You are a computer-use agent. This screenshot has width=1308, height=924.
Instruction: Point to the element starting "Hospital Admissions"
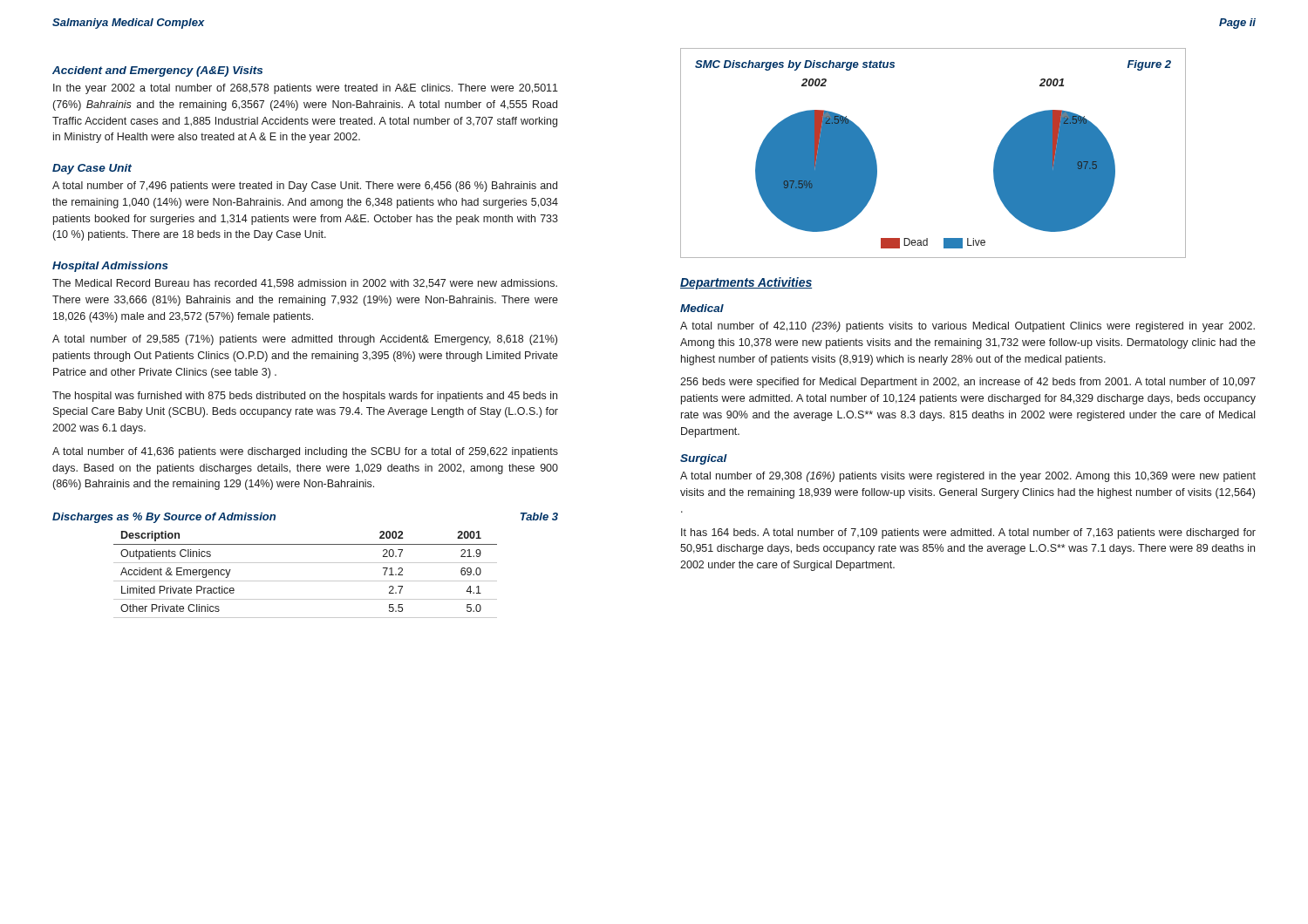tap(110, 265)
